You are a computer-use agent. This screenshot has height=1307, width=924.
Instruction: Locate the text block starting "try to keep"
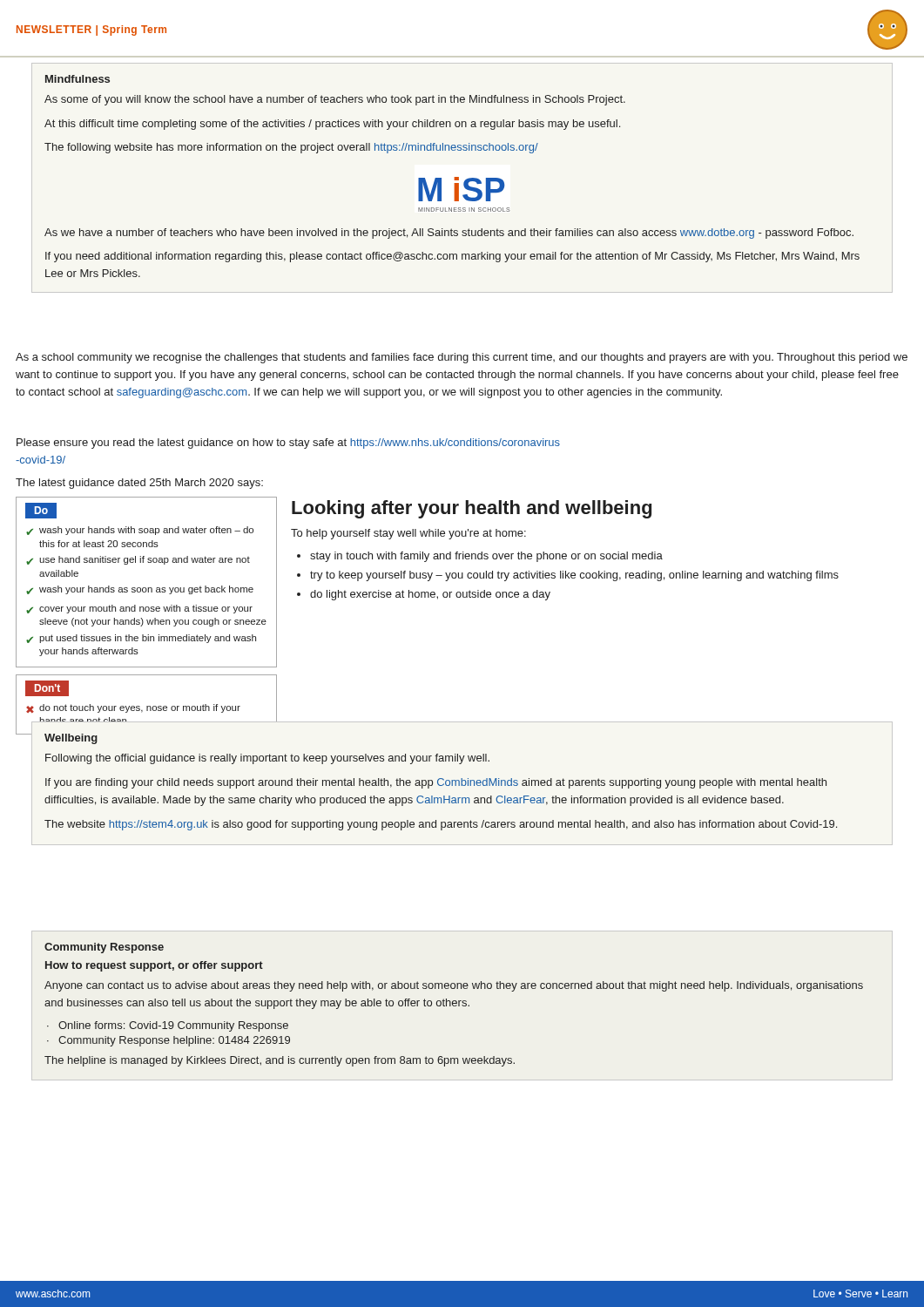click(x=574, y=575)
